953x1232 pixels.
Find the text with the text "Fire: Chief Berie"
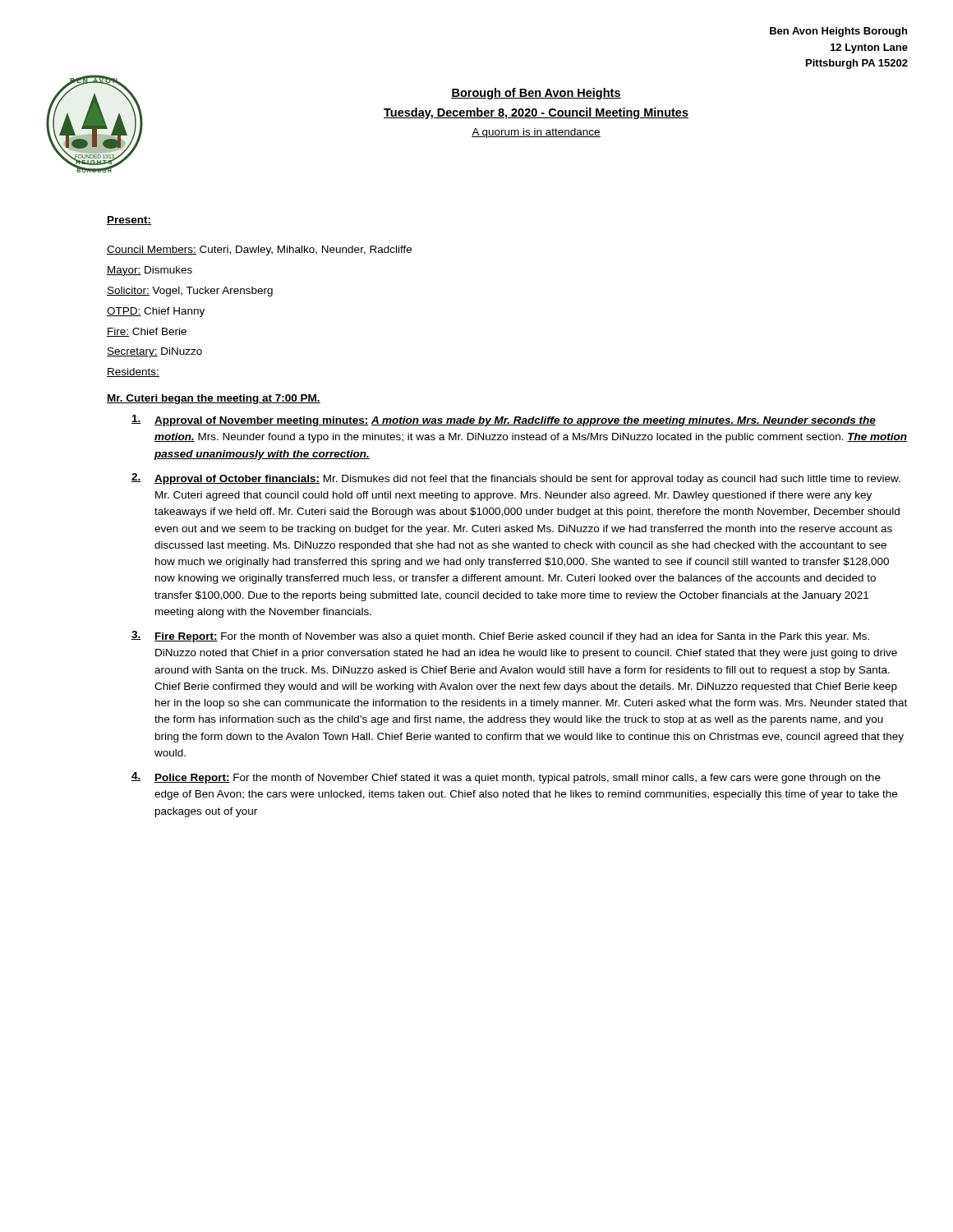147,331
